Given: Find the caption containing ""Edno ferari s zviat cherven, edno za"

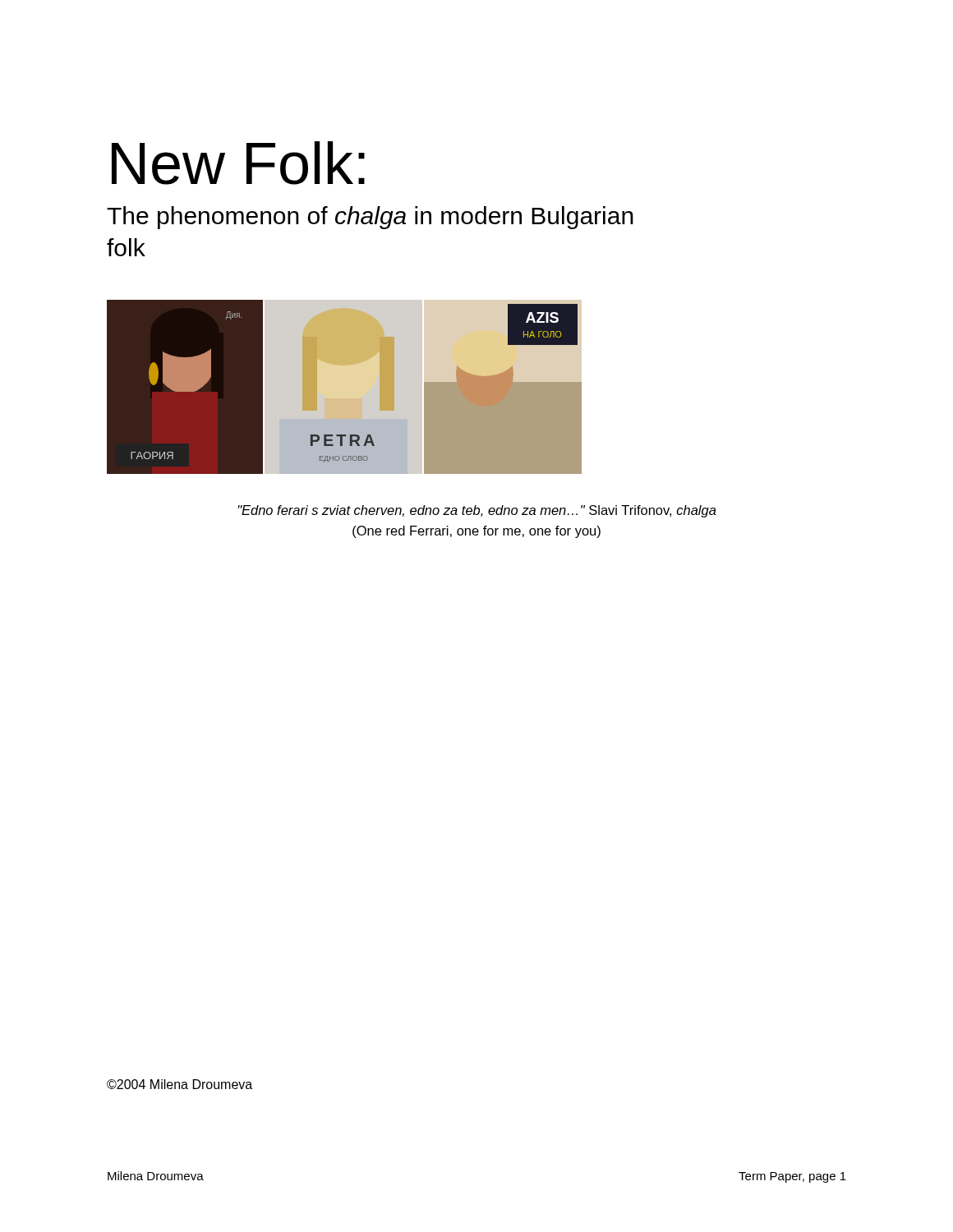Looking at the screenshot, I should point(476,520).
